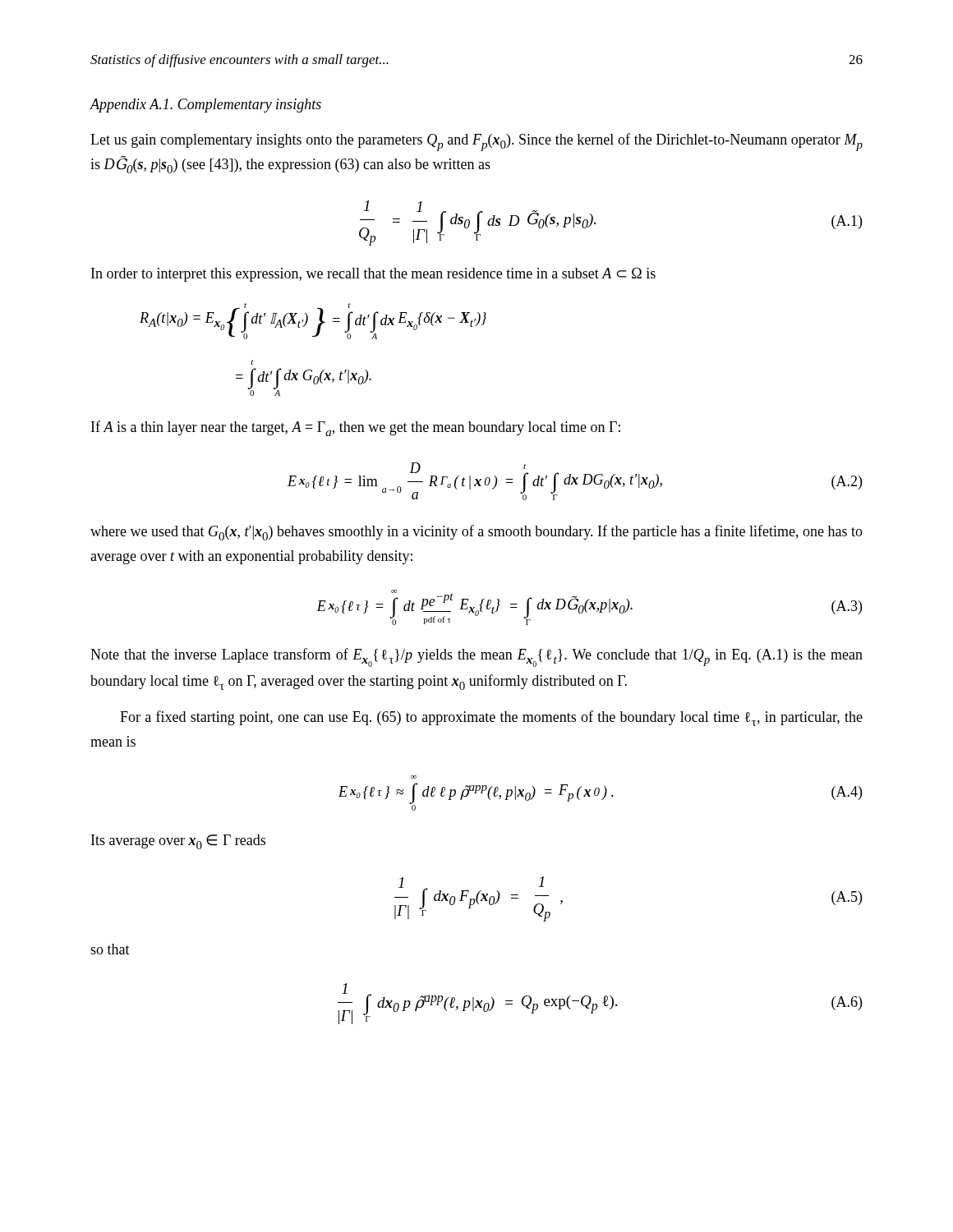Click on the text block containing "where we used that G0(x,"
953x1232 pixels.
click(476, 544)
